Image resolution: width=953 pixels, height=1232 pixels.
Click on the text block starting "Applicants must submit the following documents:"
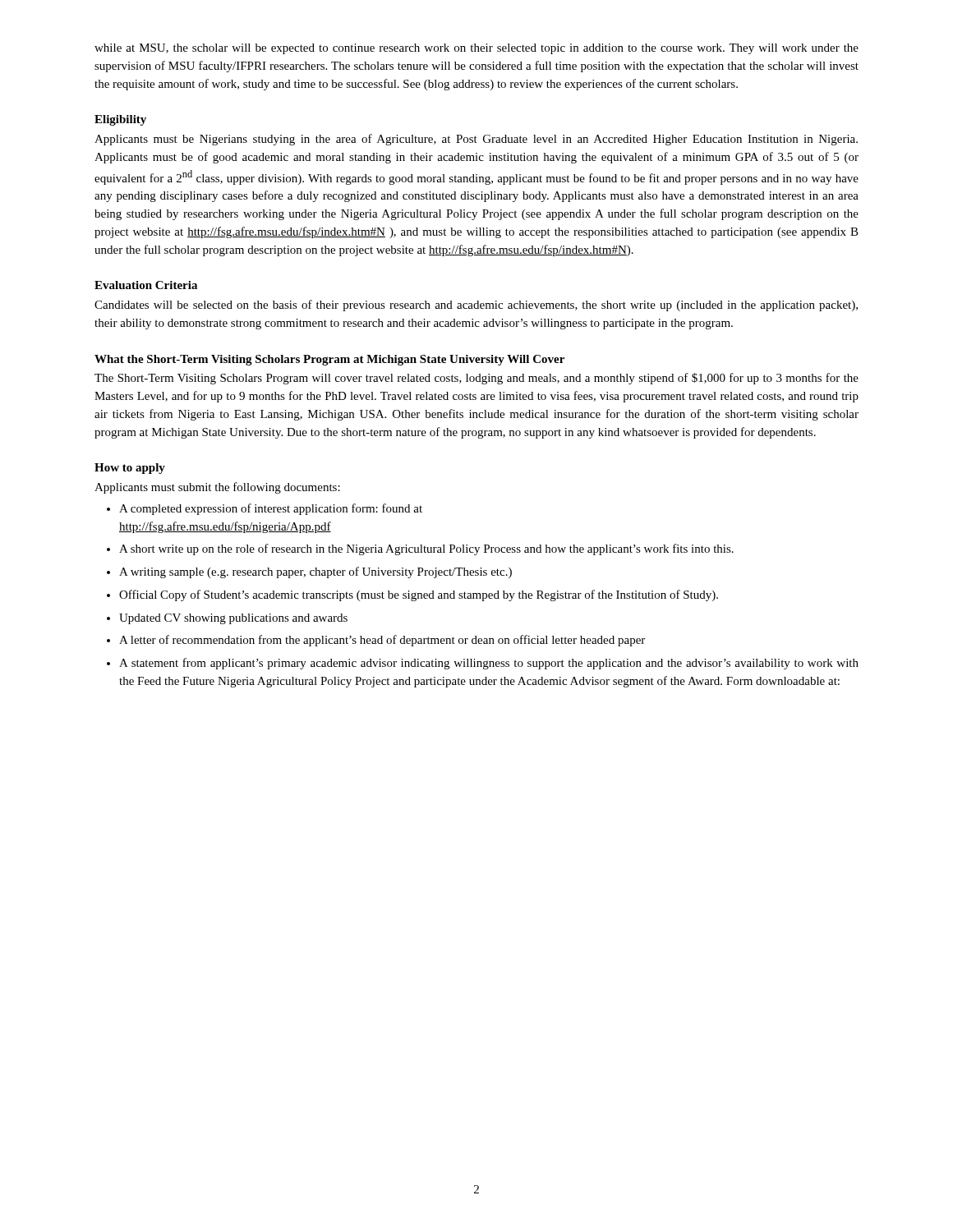click(x=217, y=488)
